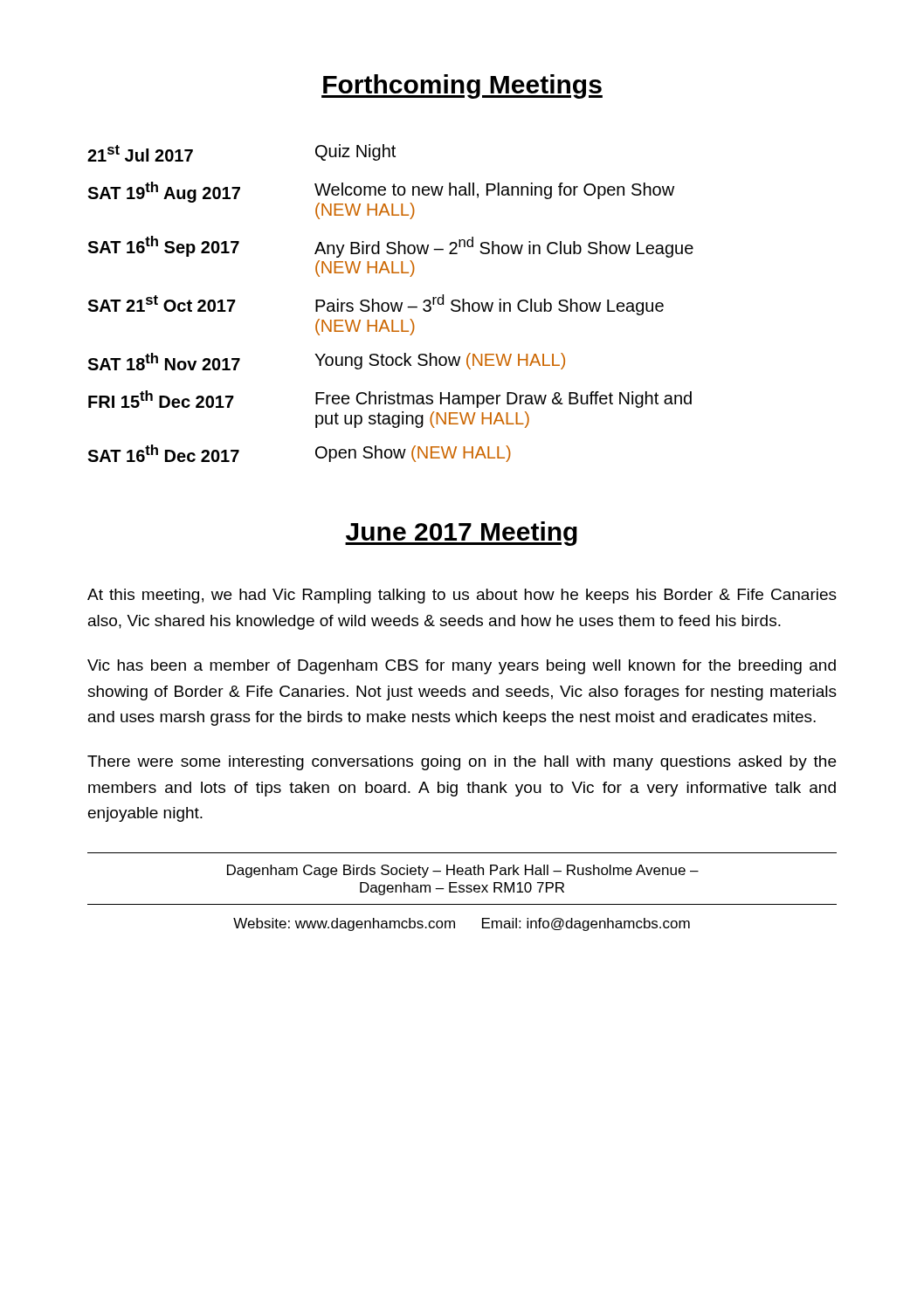Locate the table with the text "FRI 15 th Dec 2017"

(x=462, y=304)
